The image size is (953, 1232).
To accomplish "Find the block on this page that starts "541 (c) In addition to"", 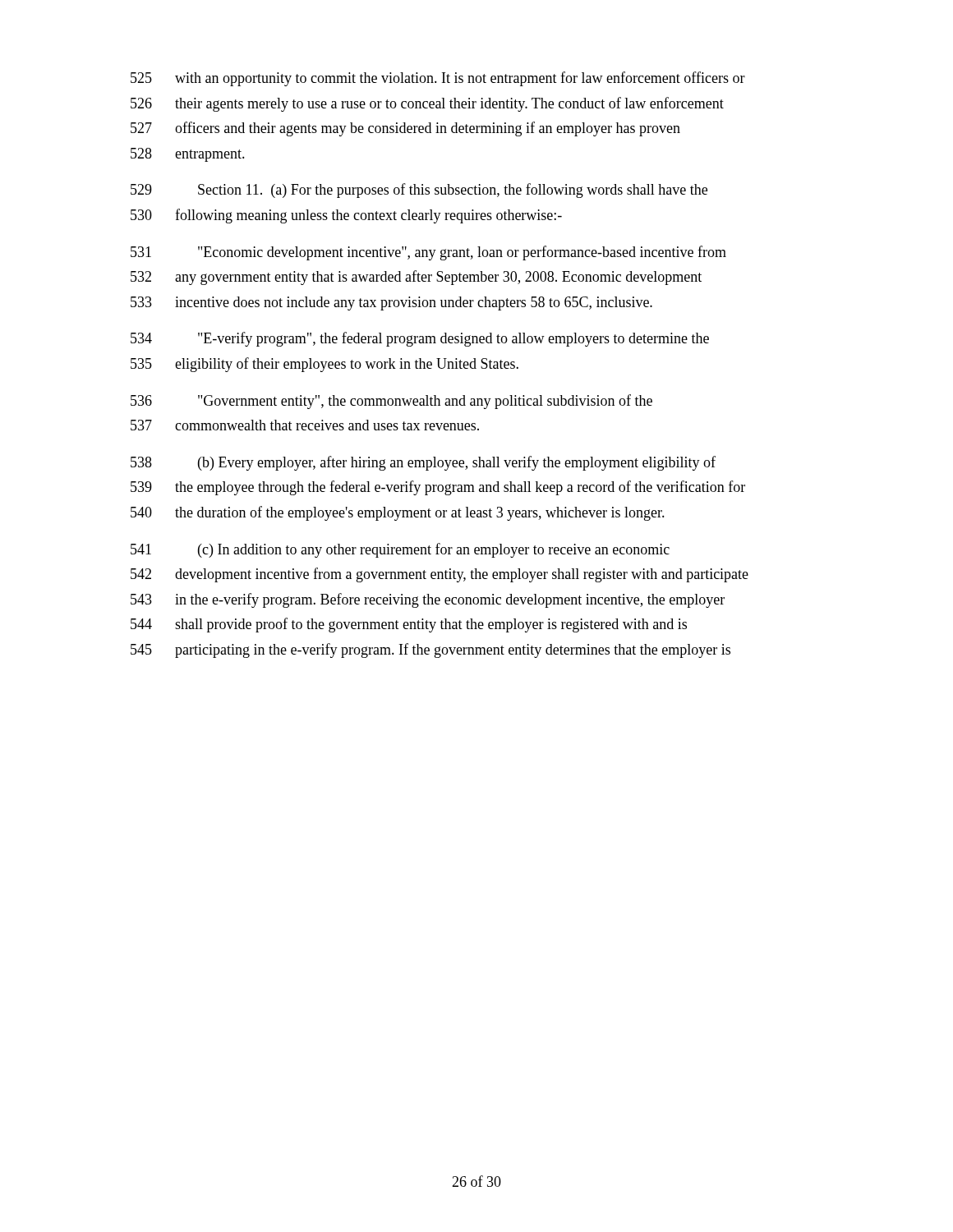I will [x=464, y=549].
